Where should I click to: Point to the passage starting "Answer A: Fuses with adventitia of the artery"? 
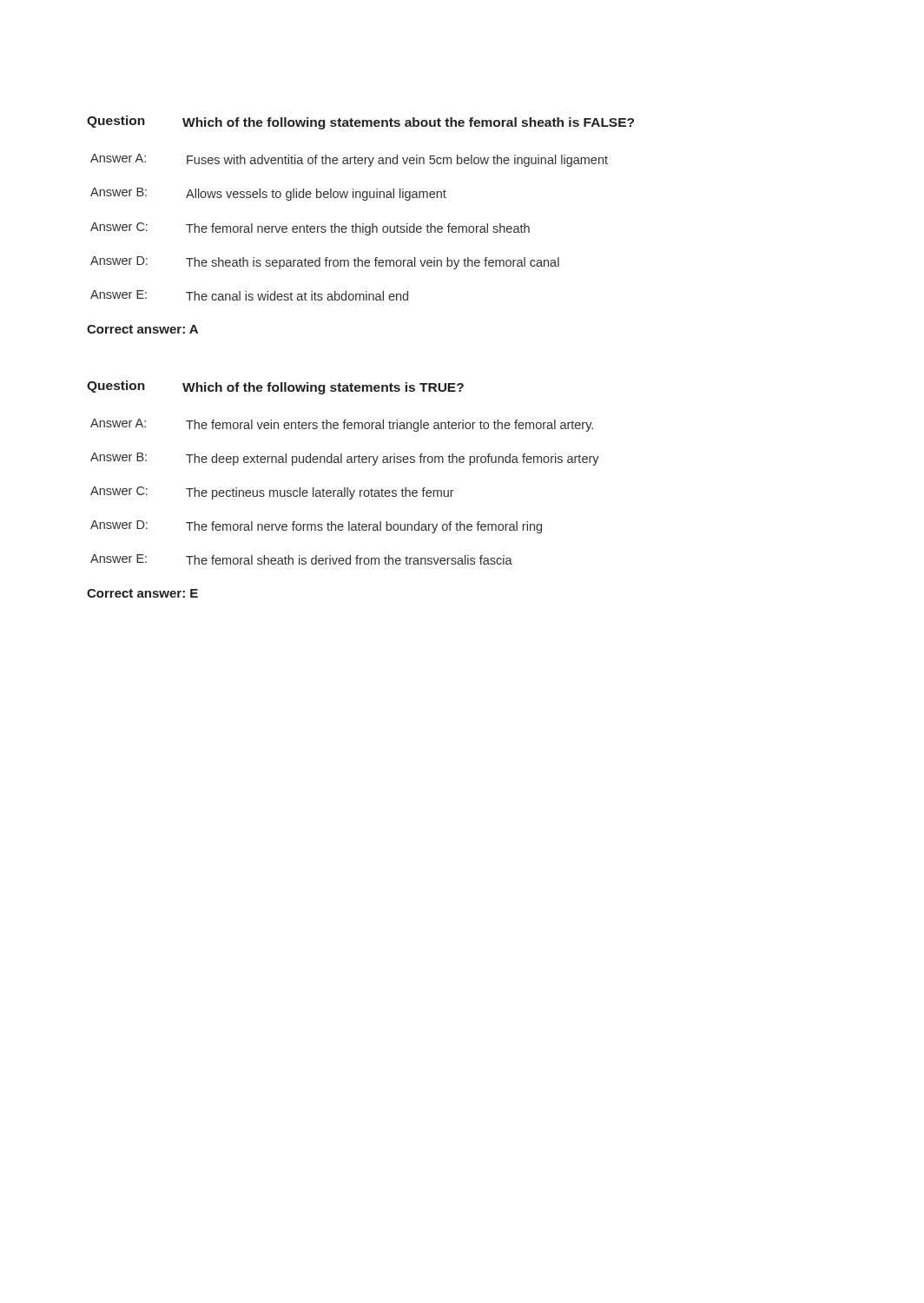[349, 161]
